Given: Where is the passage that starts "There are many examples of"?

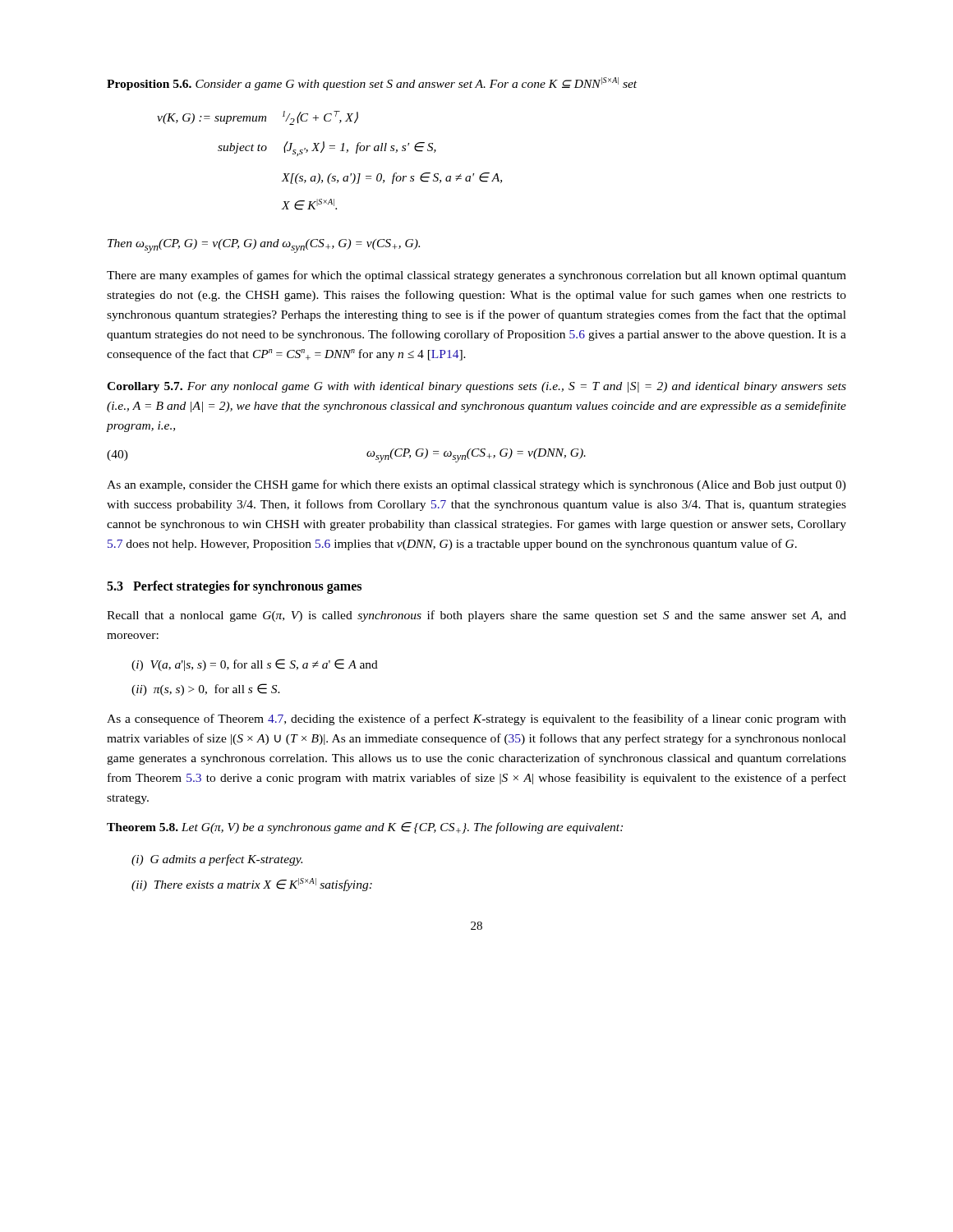Looking at the screenshot, I should 476,316.
